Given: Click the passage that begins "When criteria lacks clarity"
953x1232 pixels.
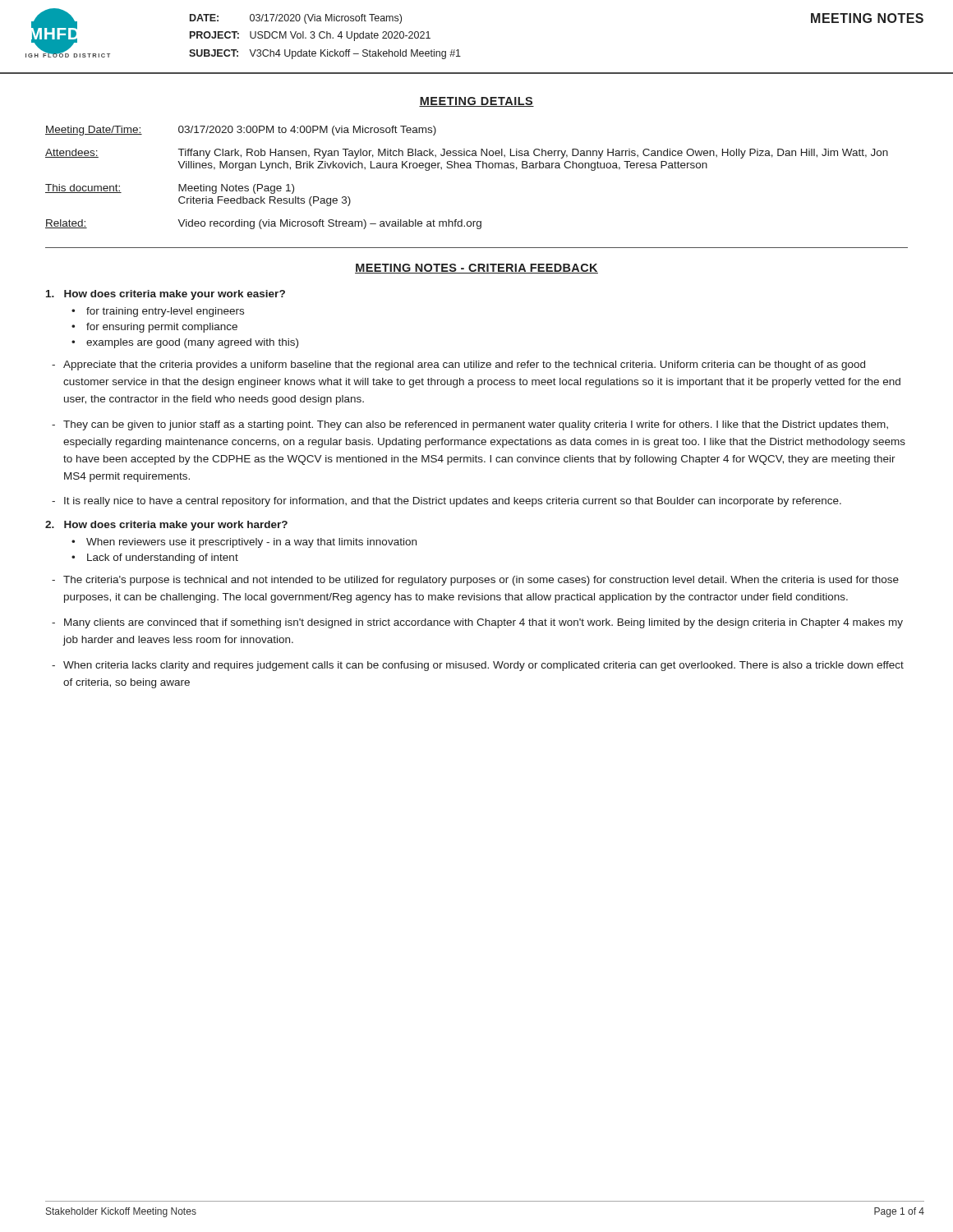Looking at the screenshot, I should tap(483, 674).
